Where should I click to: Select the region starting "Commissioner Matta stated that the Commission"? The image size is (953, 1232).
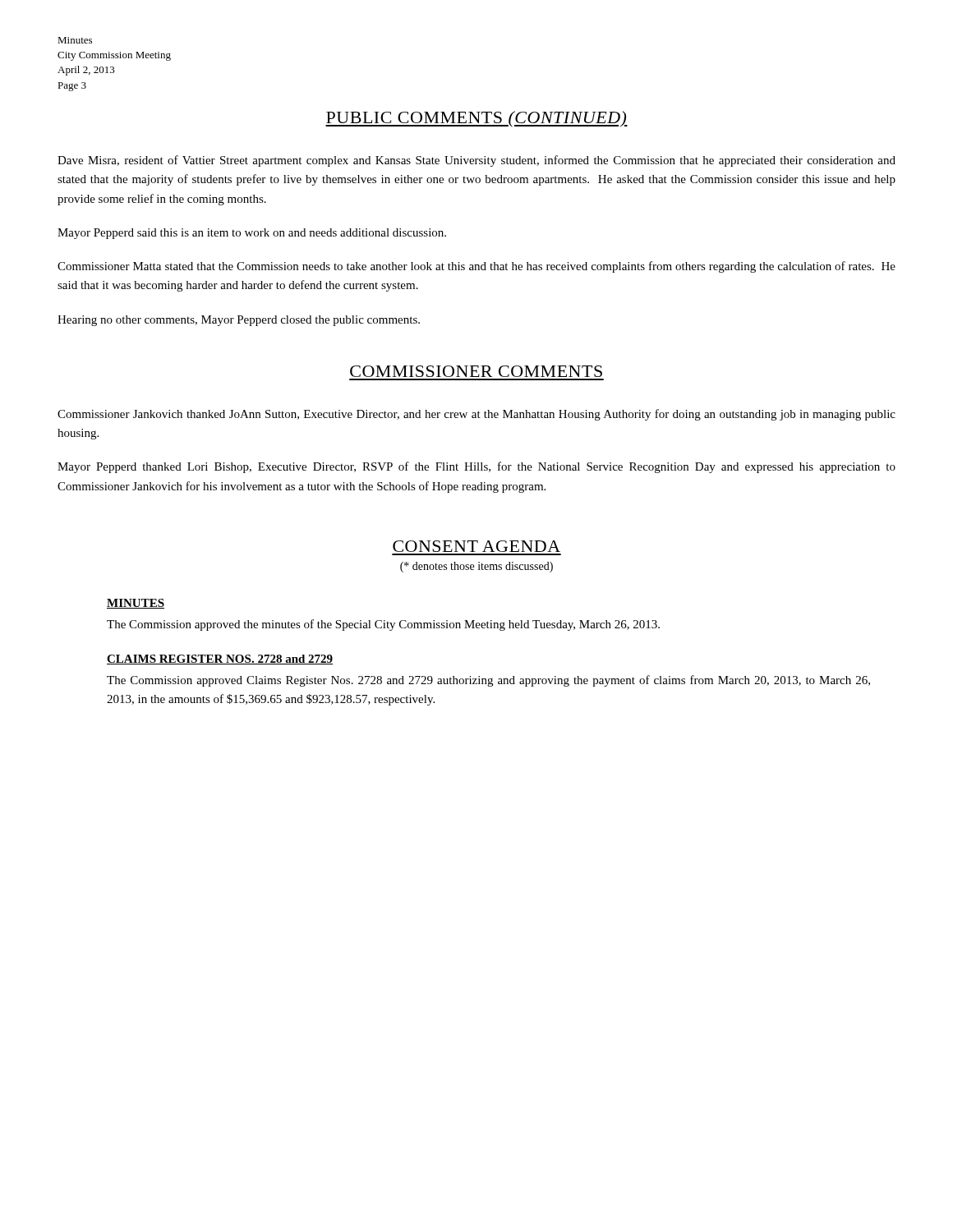click(x=476, y=276)
